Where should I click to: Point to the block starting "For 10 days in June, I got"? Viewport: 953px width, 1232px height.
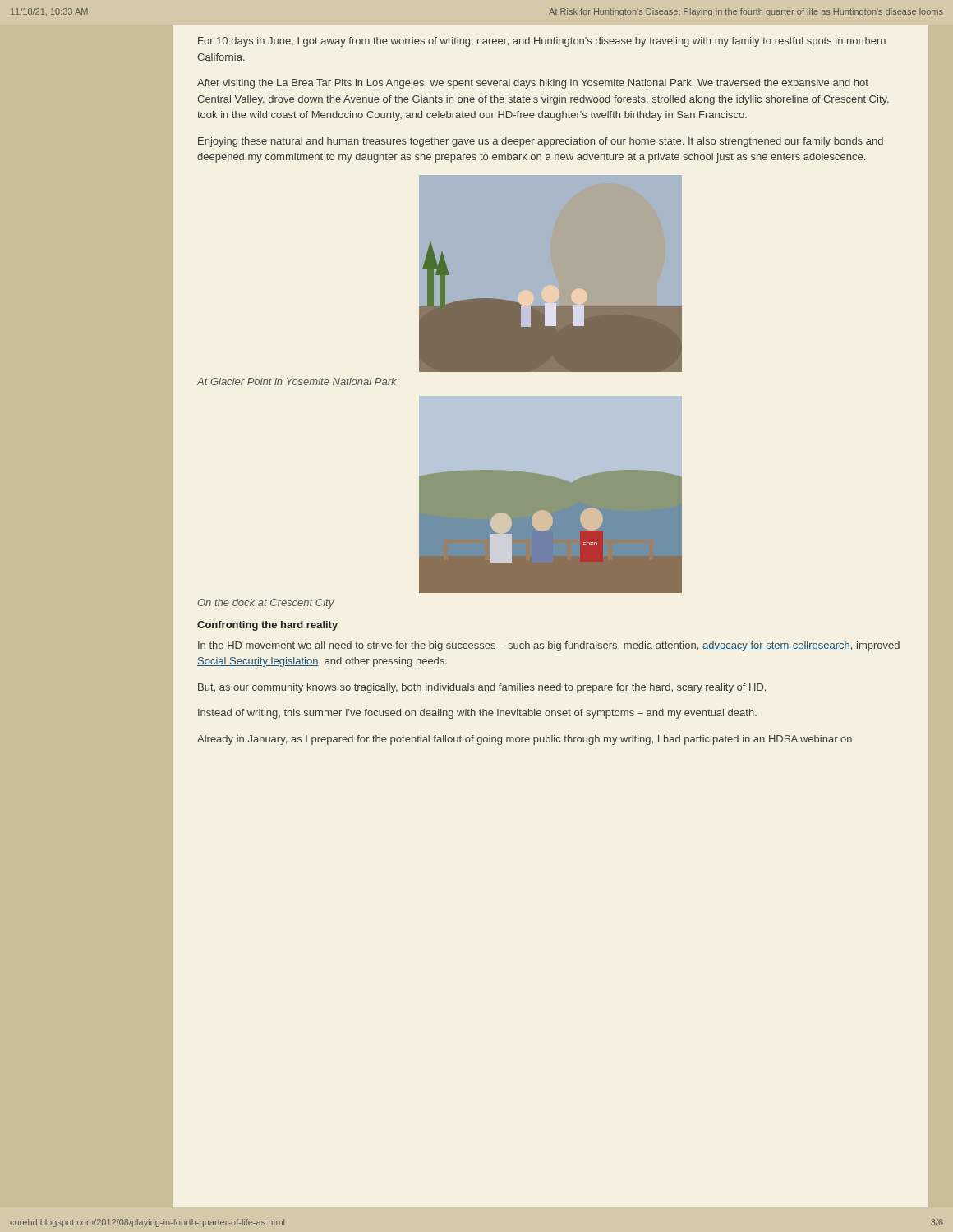click(x=550, y=49)
